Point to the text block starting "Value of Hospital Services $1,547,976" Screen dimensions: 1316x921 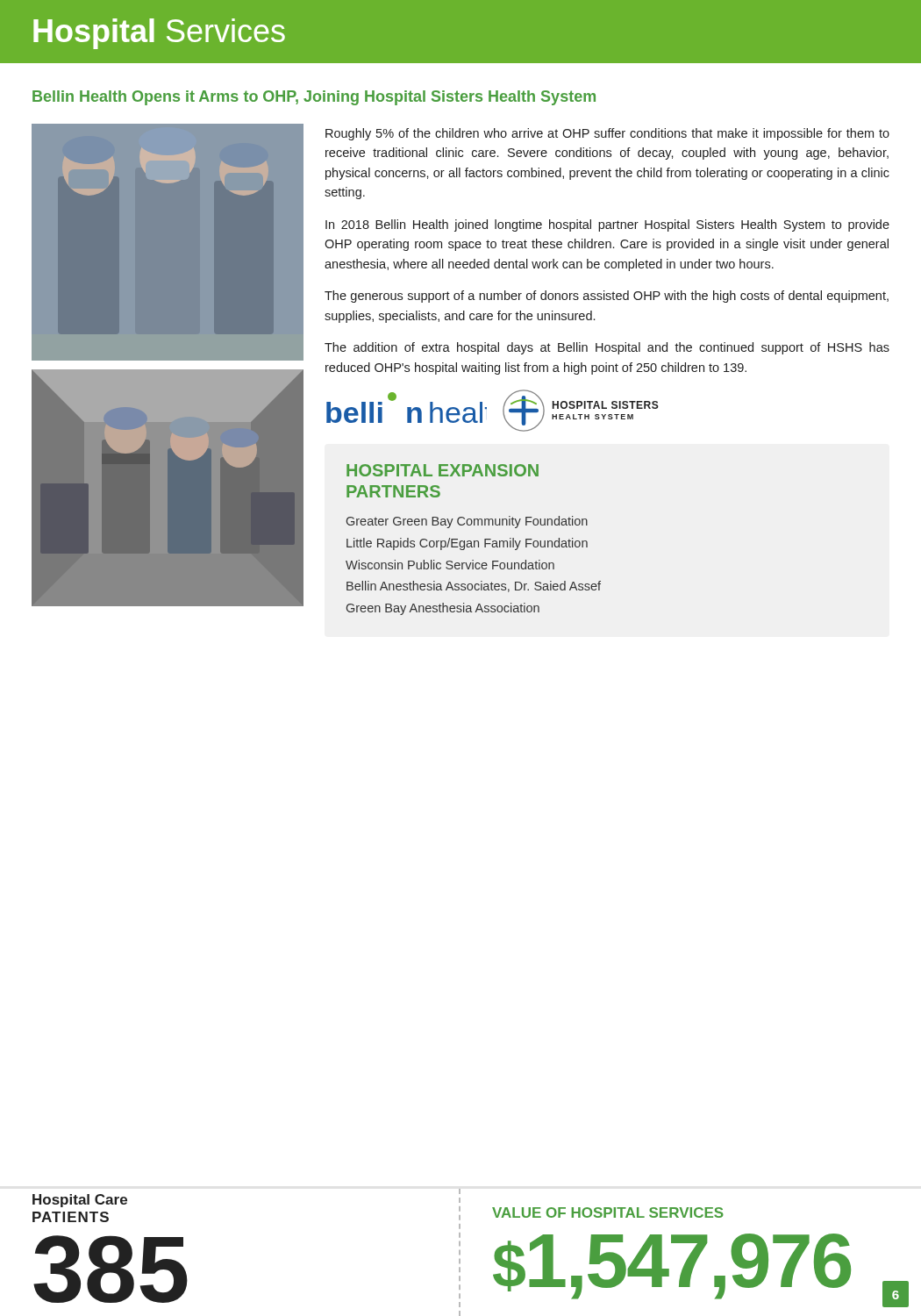(x=707, y=1252)
